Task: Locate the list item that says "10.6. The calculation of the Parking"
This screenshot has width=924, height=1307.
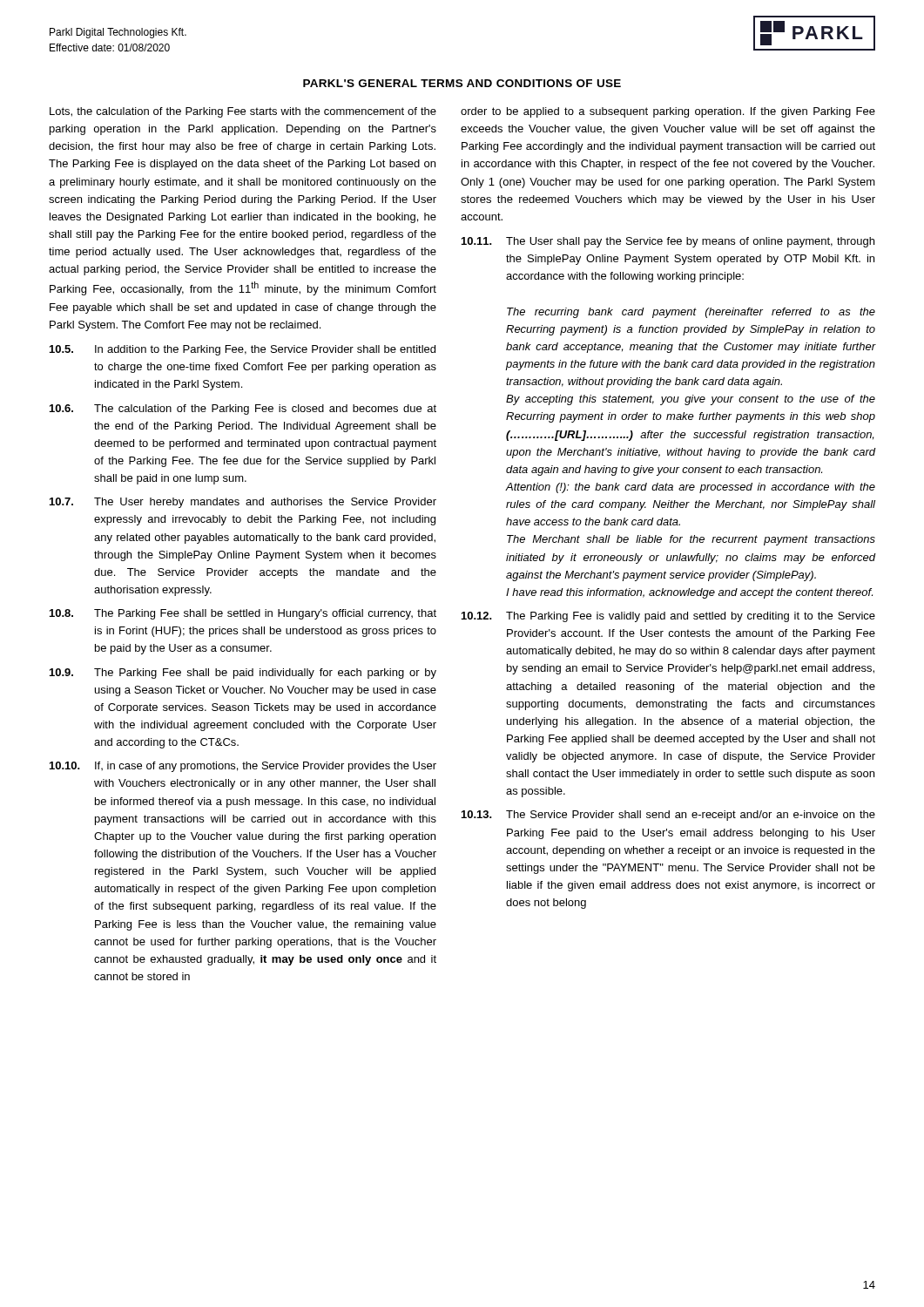Action: coord(243,443)
